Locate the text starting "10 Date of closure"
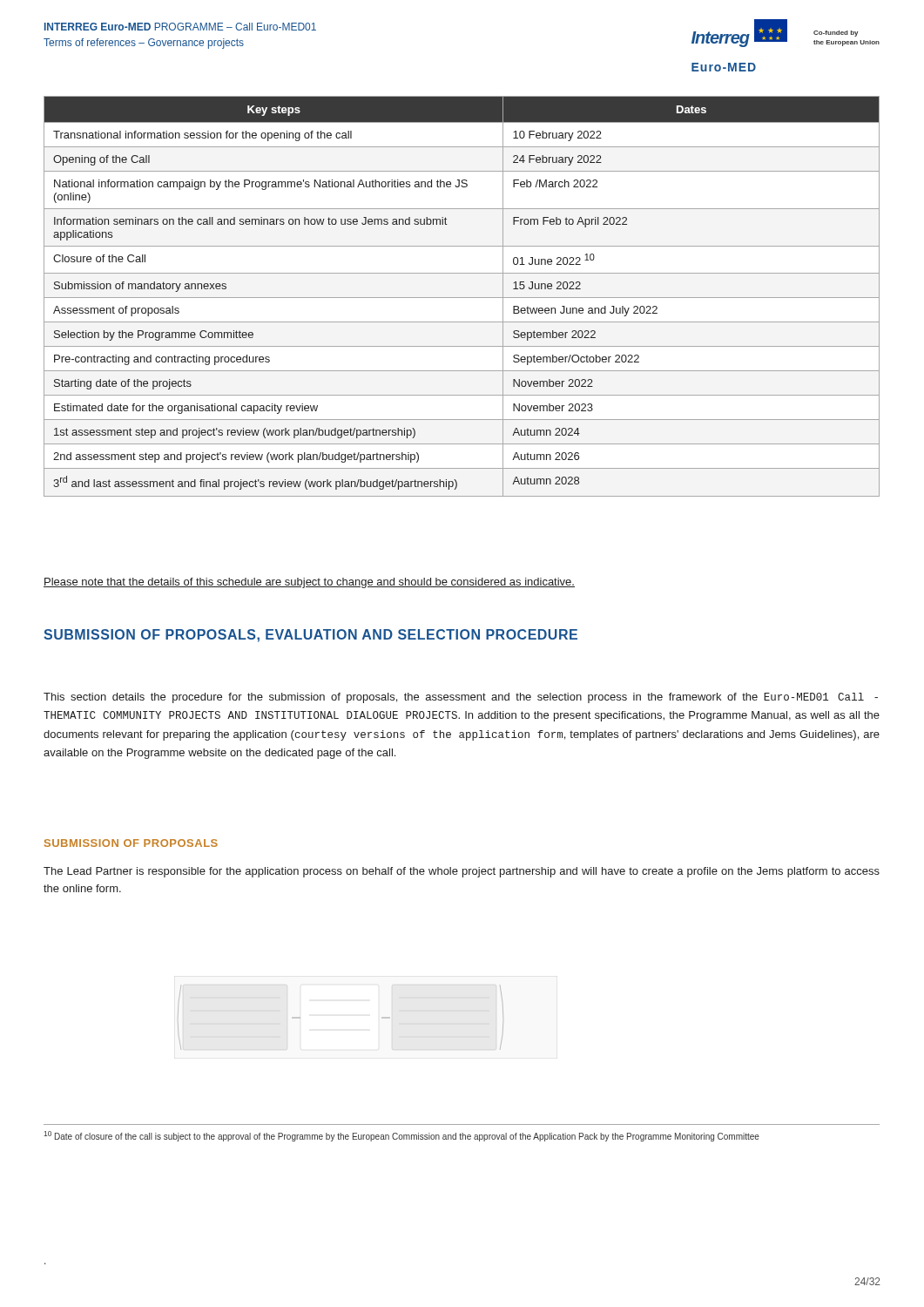This screenshot has height=1307, width=924. [401, 1136]
